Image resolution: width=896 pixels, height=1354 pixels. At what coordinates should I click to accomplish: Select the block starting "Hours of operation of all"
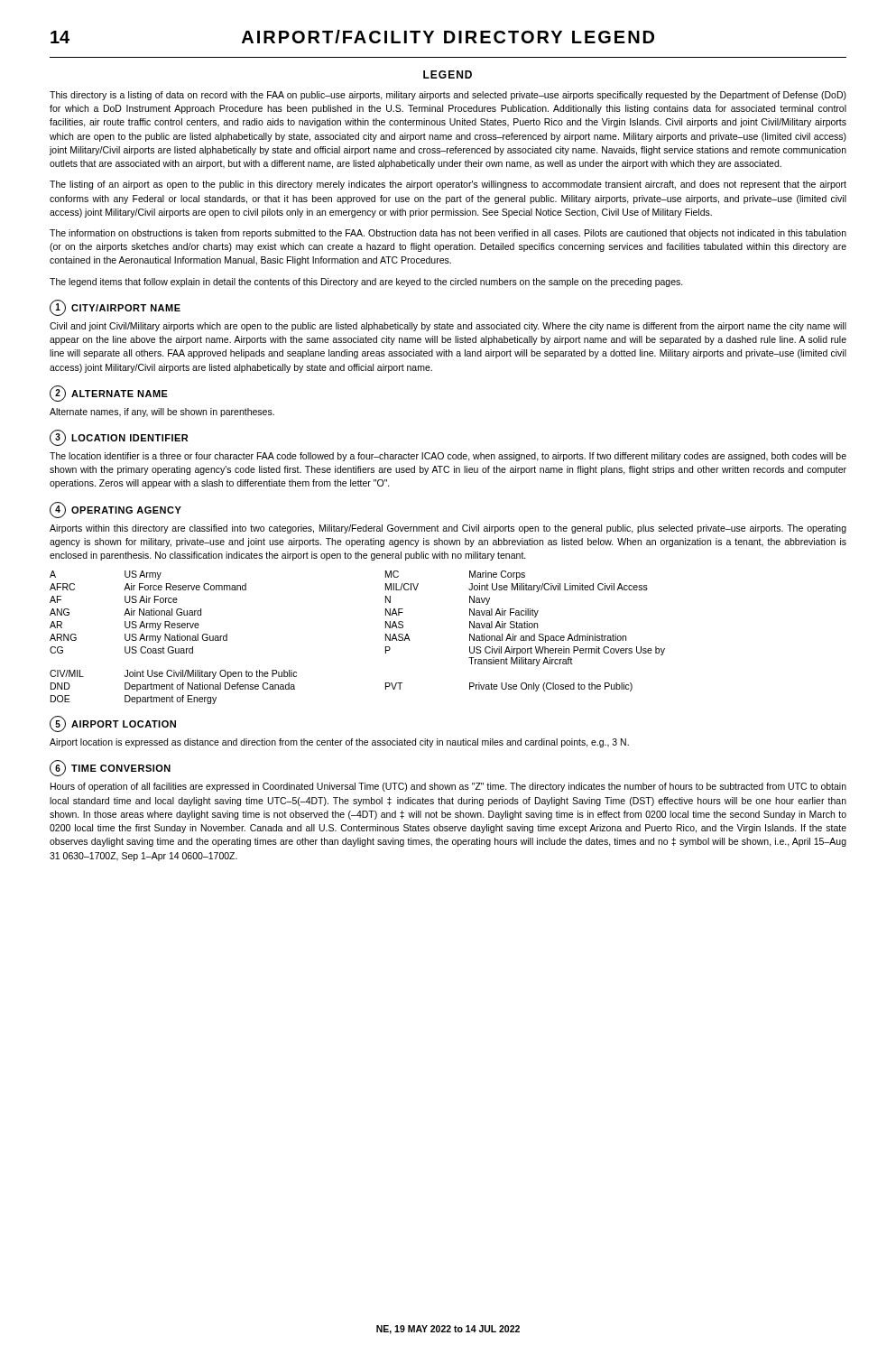pyautogui.click(x=448, y=821)
